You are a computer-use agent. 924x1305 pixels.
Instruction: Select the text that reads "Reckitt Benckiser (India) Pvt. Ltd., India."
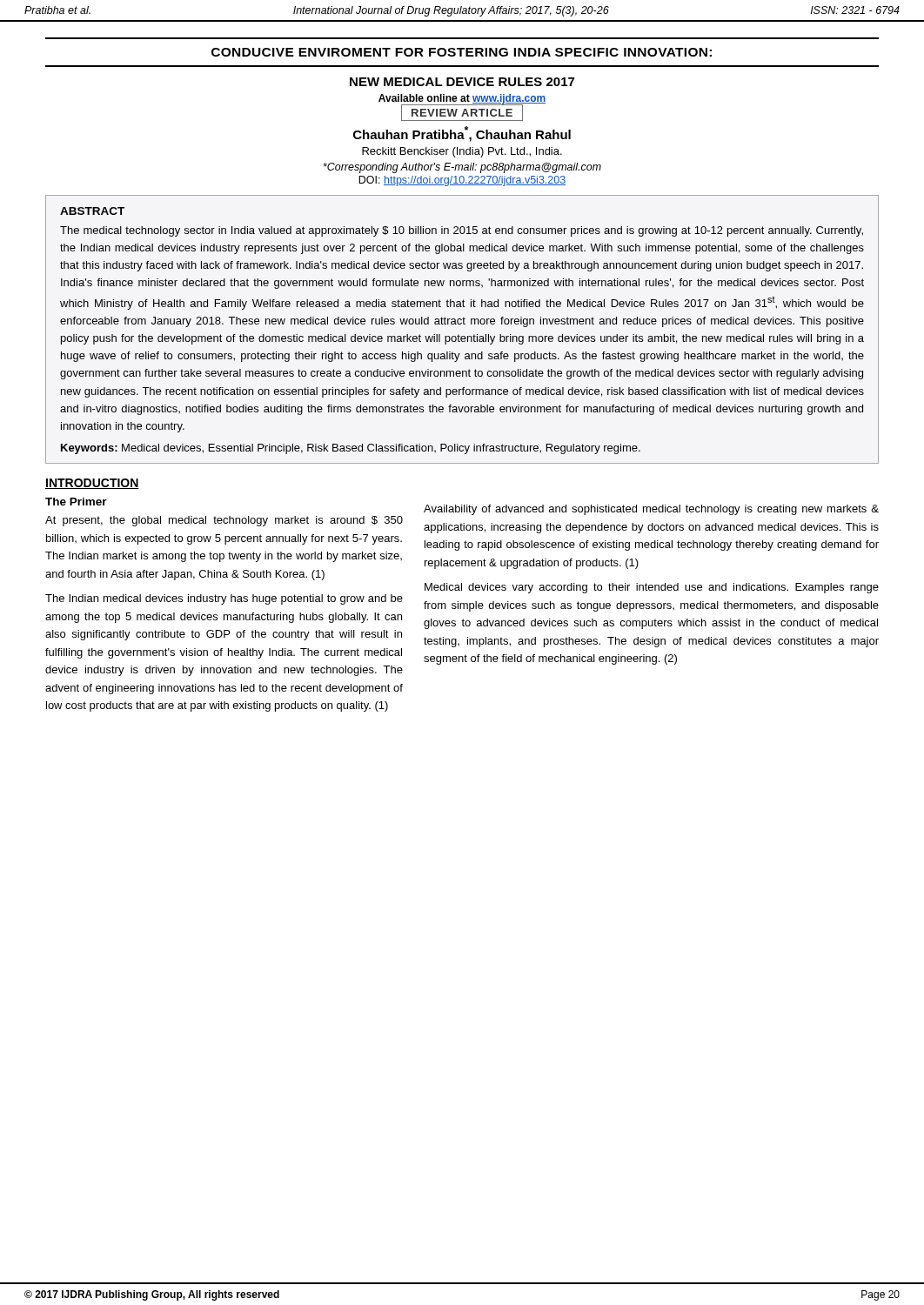462,151
